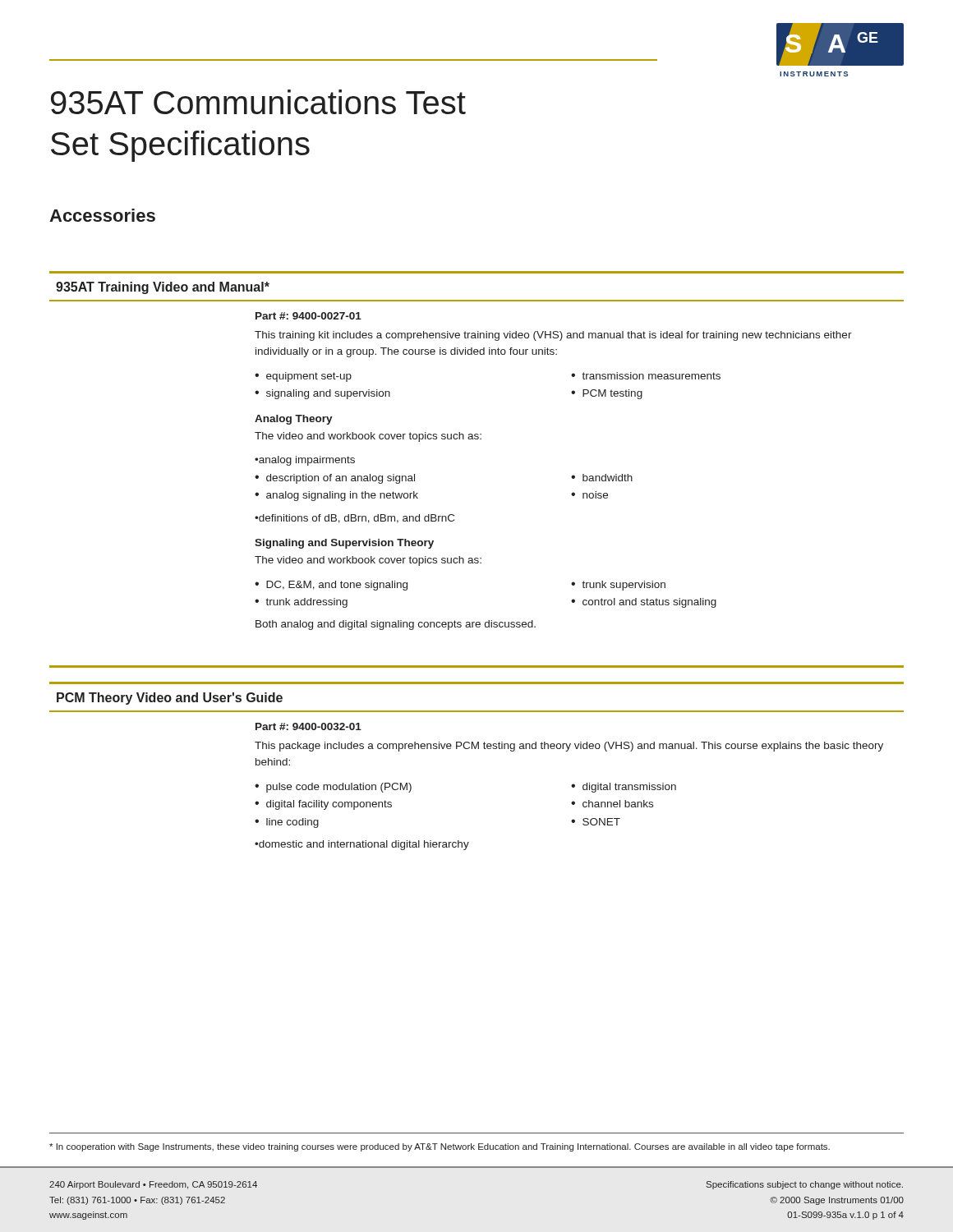
Task: Where does it say "•digital facility components"?
Action: pos(323,804)
